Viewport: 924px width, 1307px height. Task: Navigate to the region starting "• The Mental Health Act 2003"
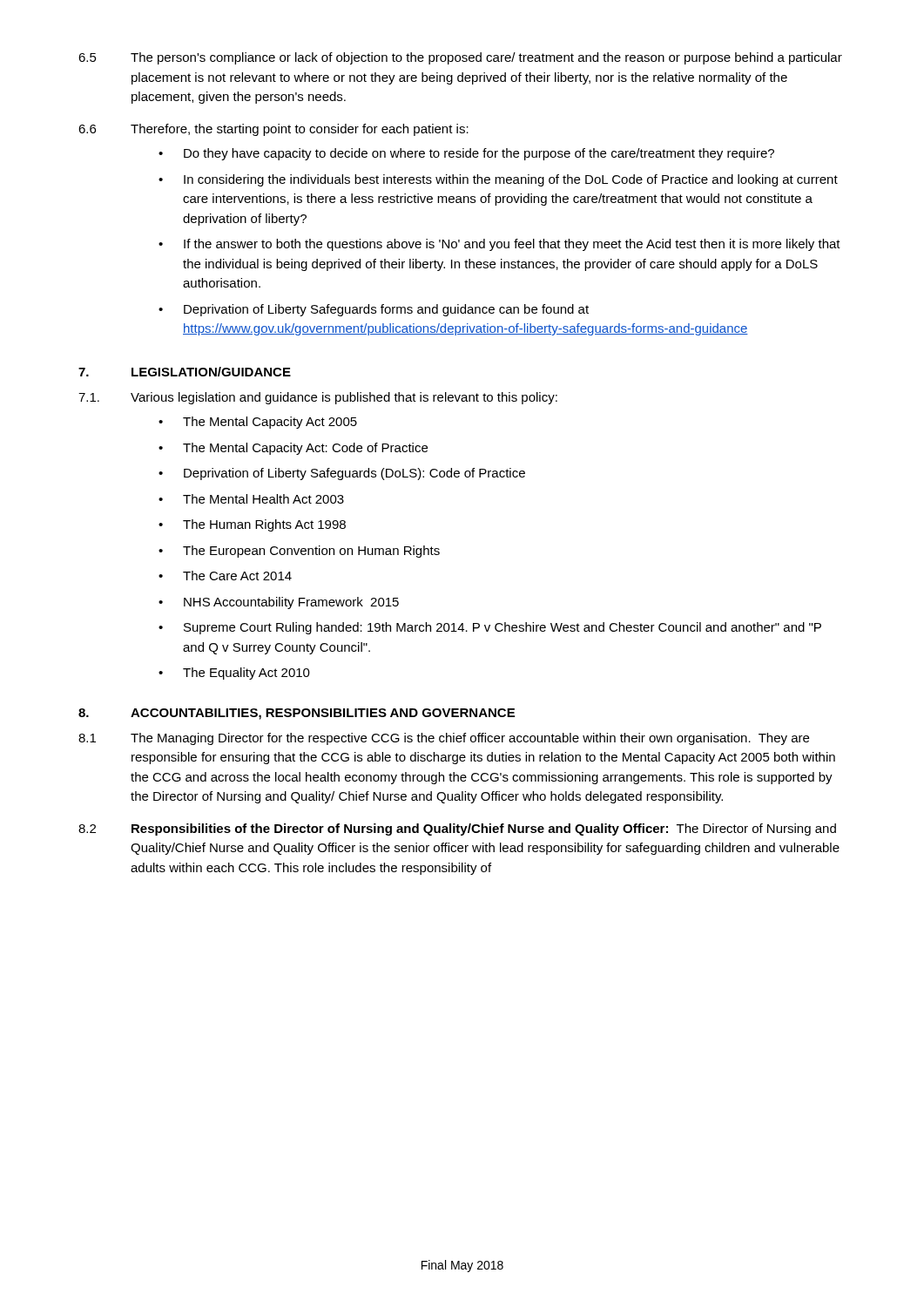click(x=251, y=499)
